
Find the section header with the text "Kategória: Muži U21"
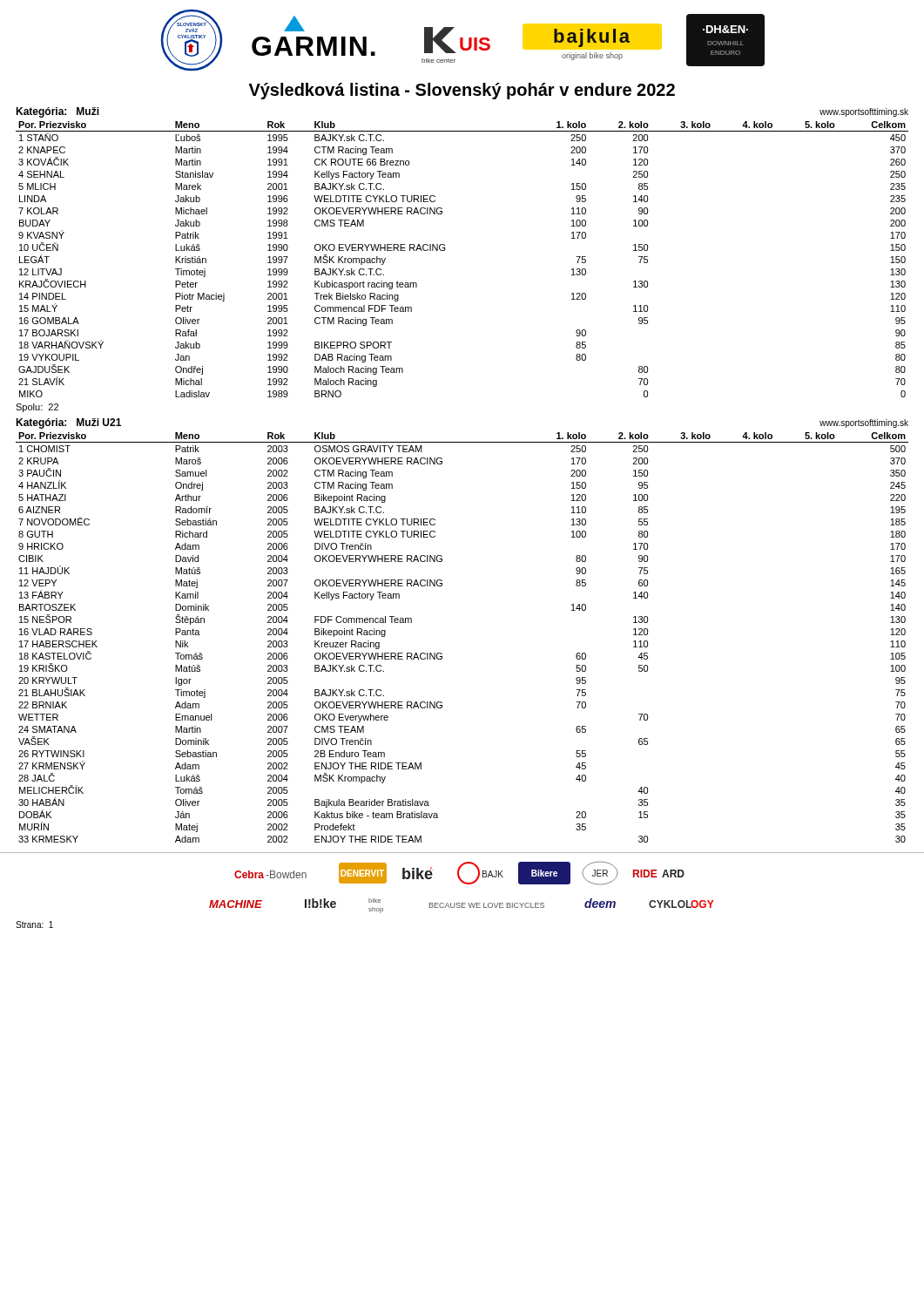[69, 423]
